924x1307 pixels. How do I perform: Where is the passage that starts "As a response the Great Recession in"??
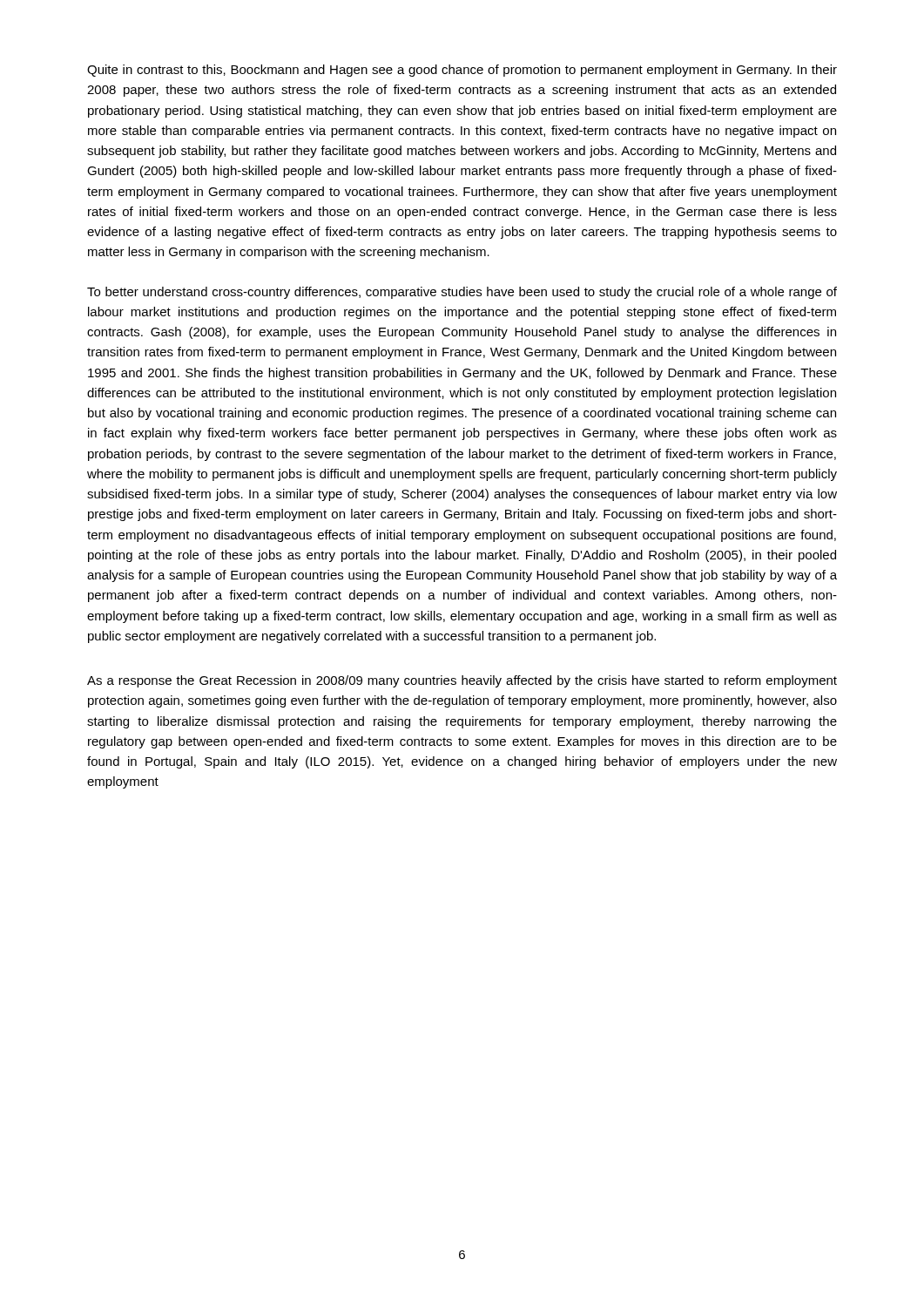[462, 731]
